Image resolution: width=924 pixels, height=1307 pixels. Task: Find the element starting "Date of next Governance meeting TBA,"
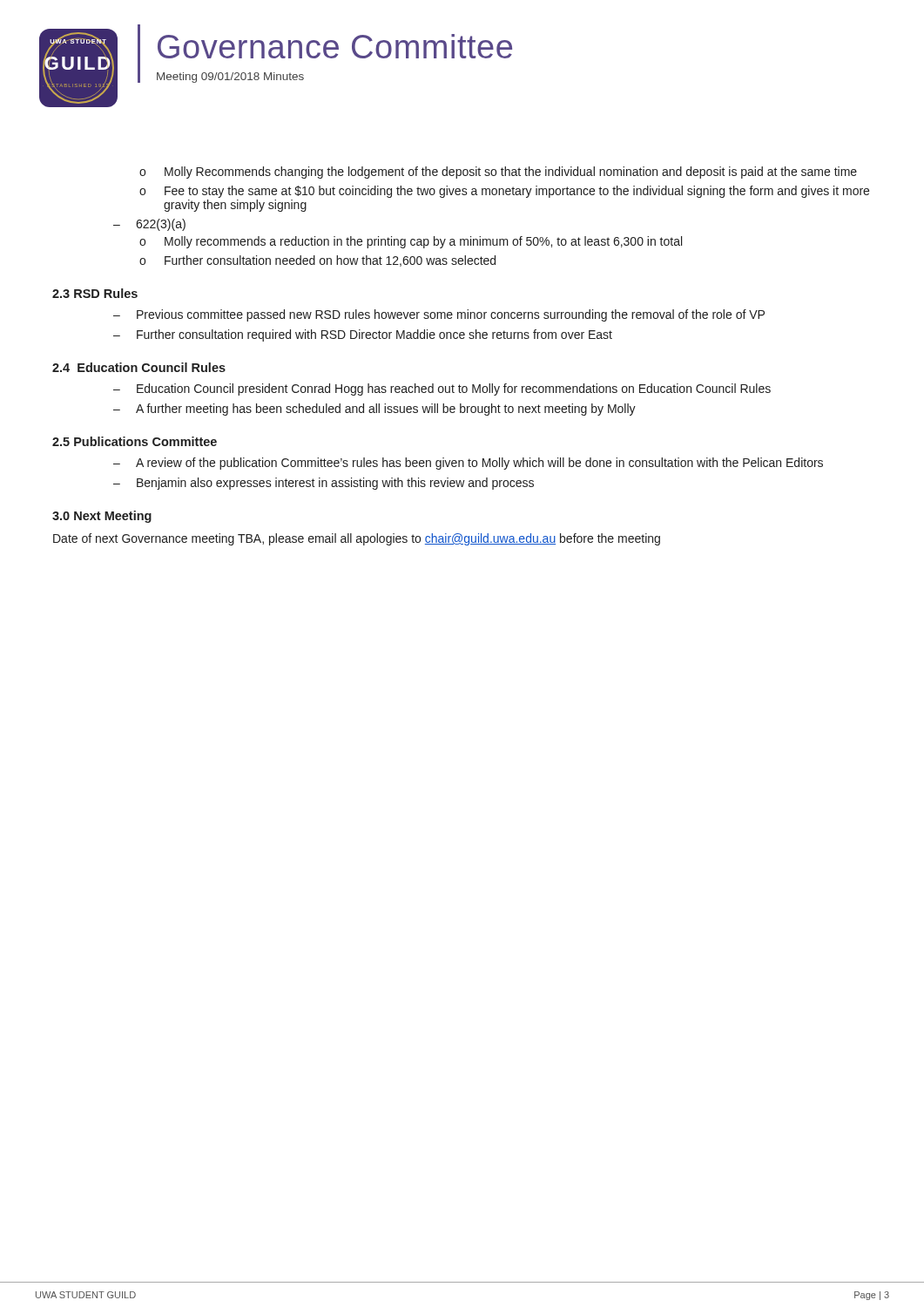point(357,538)
